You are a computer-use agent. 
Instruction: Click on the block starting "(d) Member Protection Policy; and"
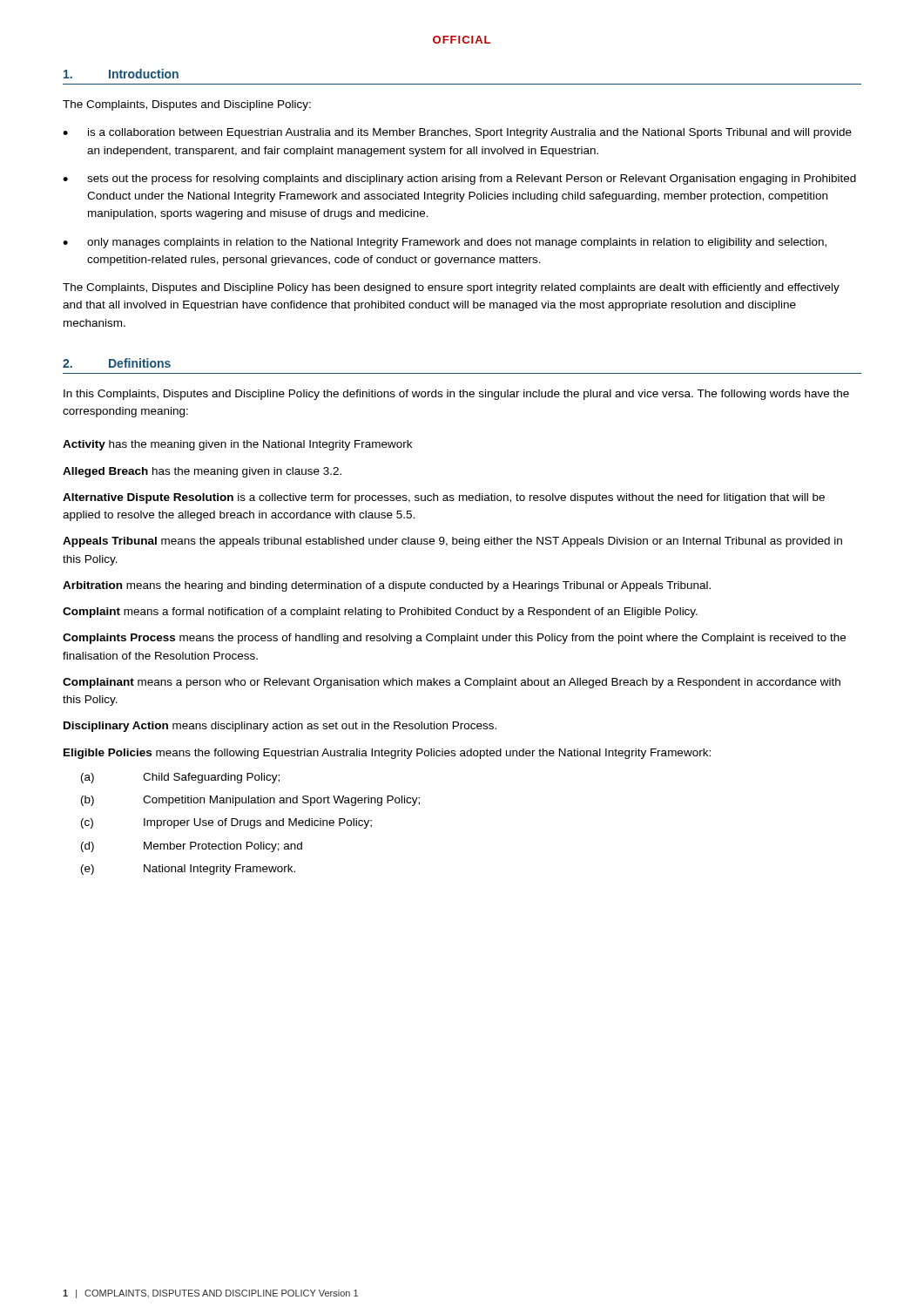pos(192,847)
